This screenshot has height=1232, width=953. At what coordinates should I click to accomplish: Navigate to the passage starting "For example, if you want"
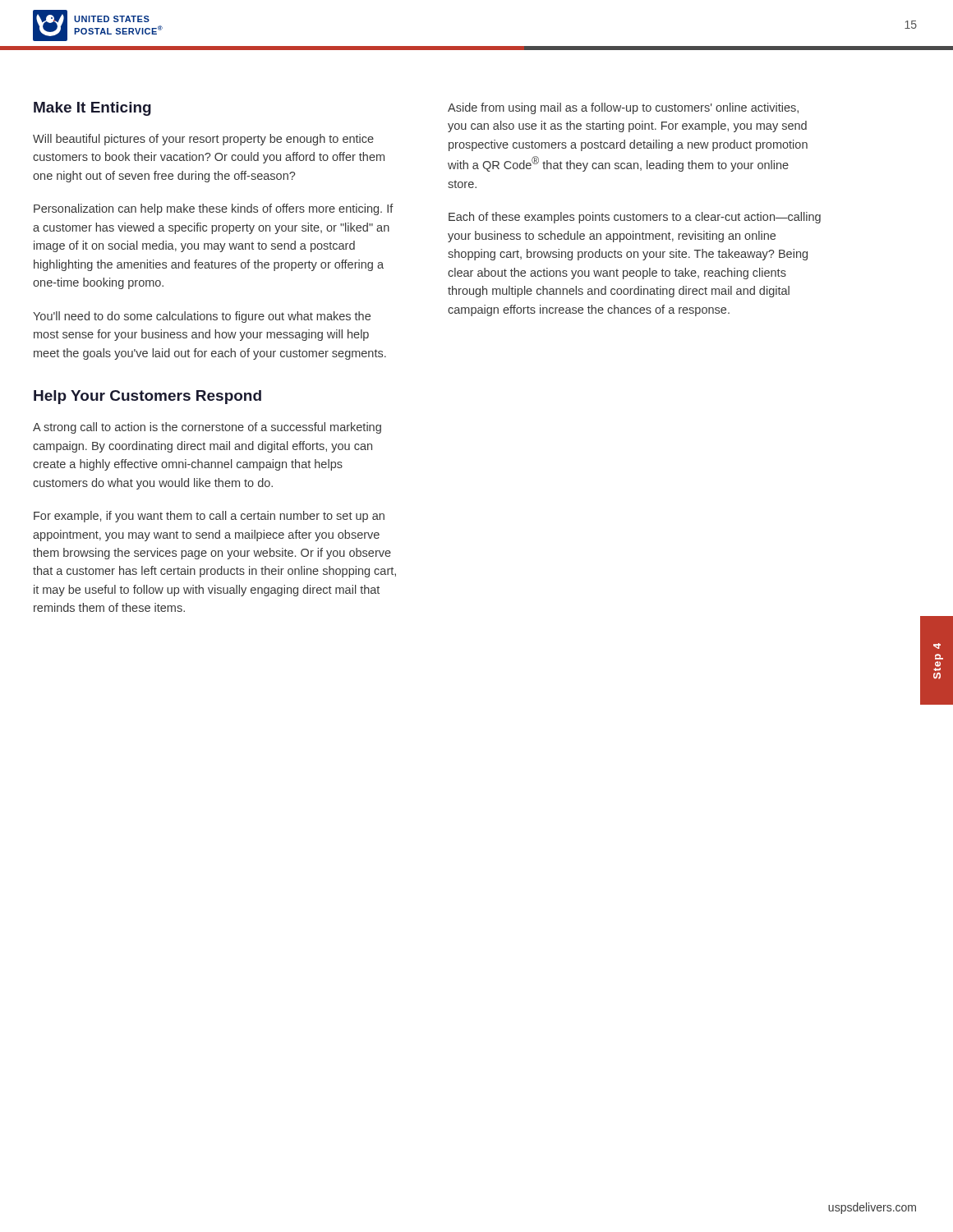215,562
